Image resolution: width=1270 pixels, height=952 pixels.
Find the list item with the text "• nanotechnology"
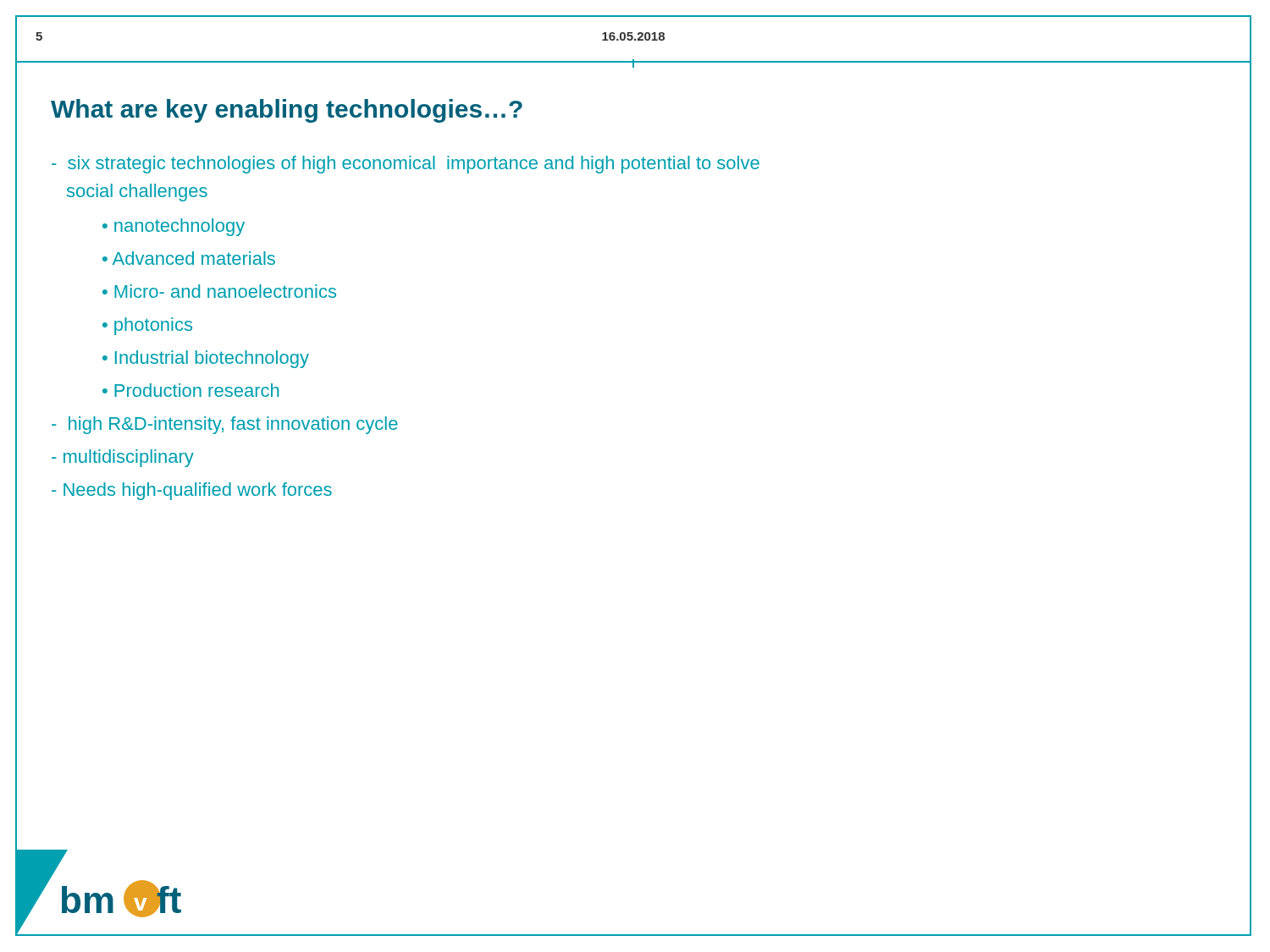[x=173, y=226]
